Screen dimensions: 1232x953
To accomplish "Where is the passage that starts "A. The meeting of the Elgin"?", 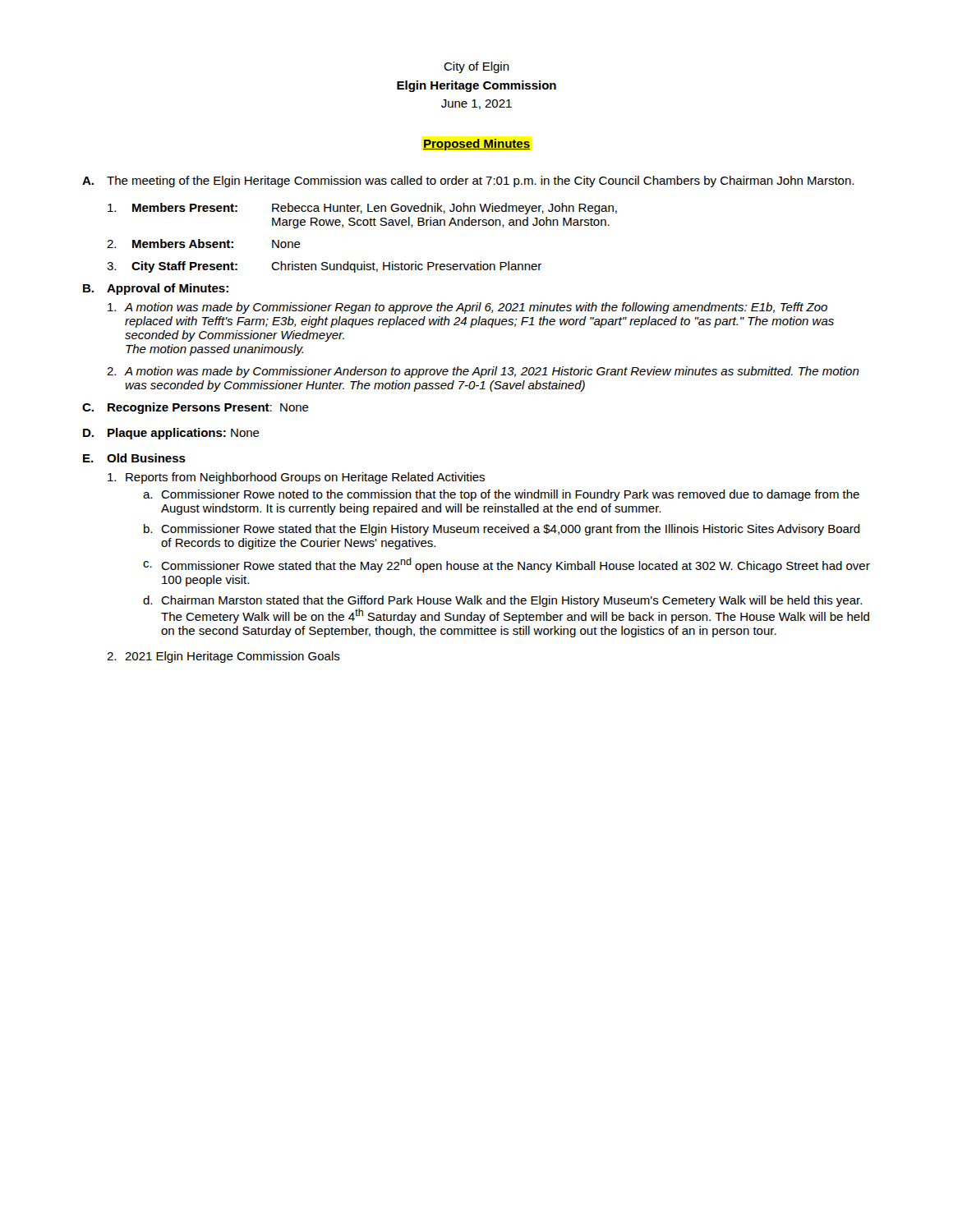I will point(476,180).
